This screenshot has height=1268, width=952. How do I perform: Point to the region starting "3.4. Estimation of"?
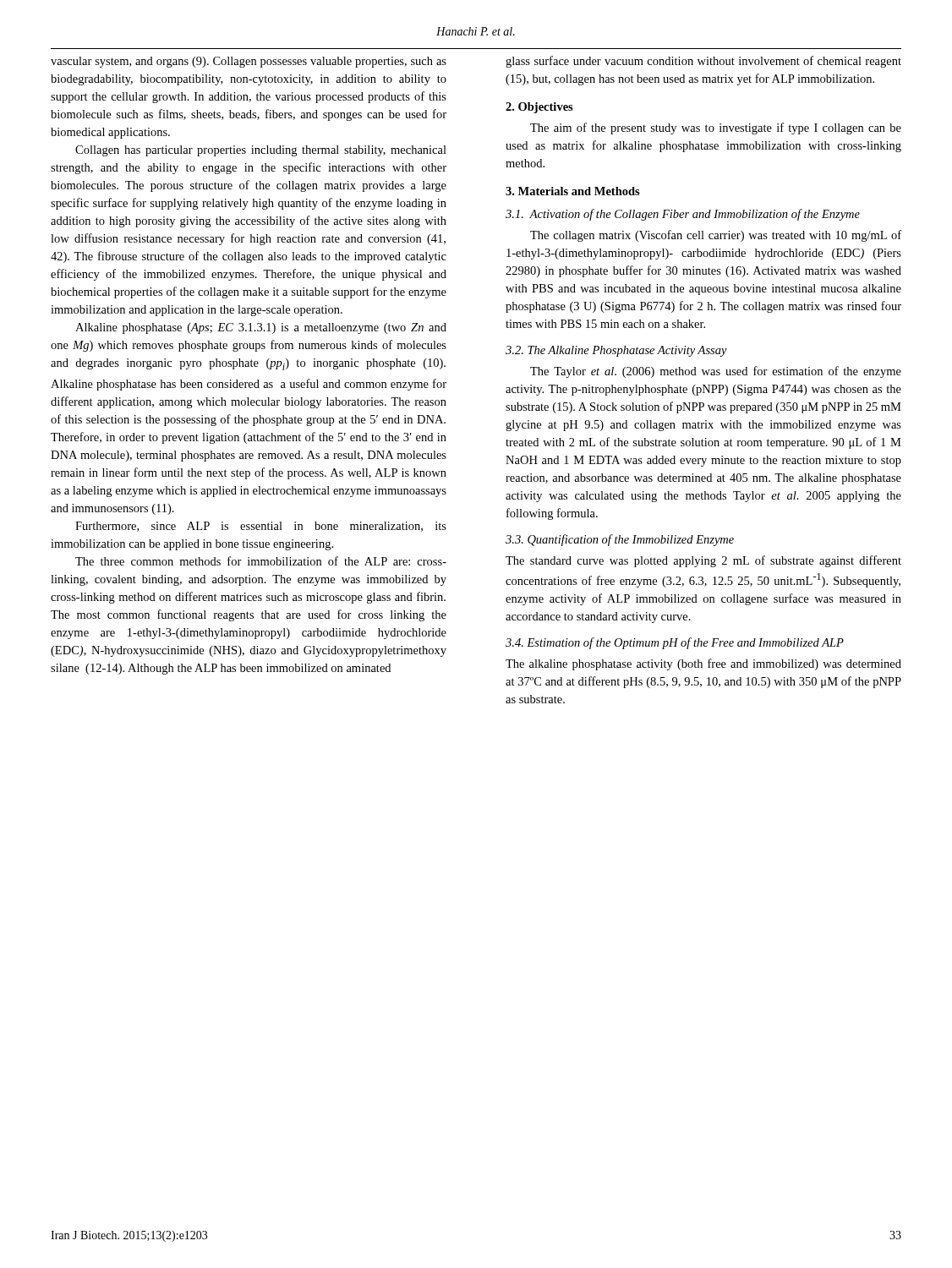[x=675, y=643]
